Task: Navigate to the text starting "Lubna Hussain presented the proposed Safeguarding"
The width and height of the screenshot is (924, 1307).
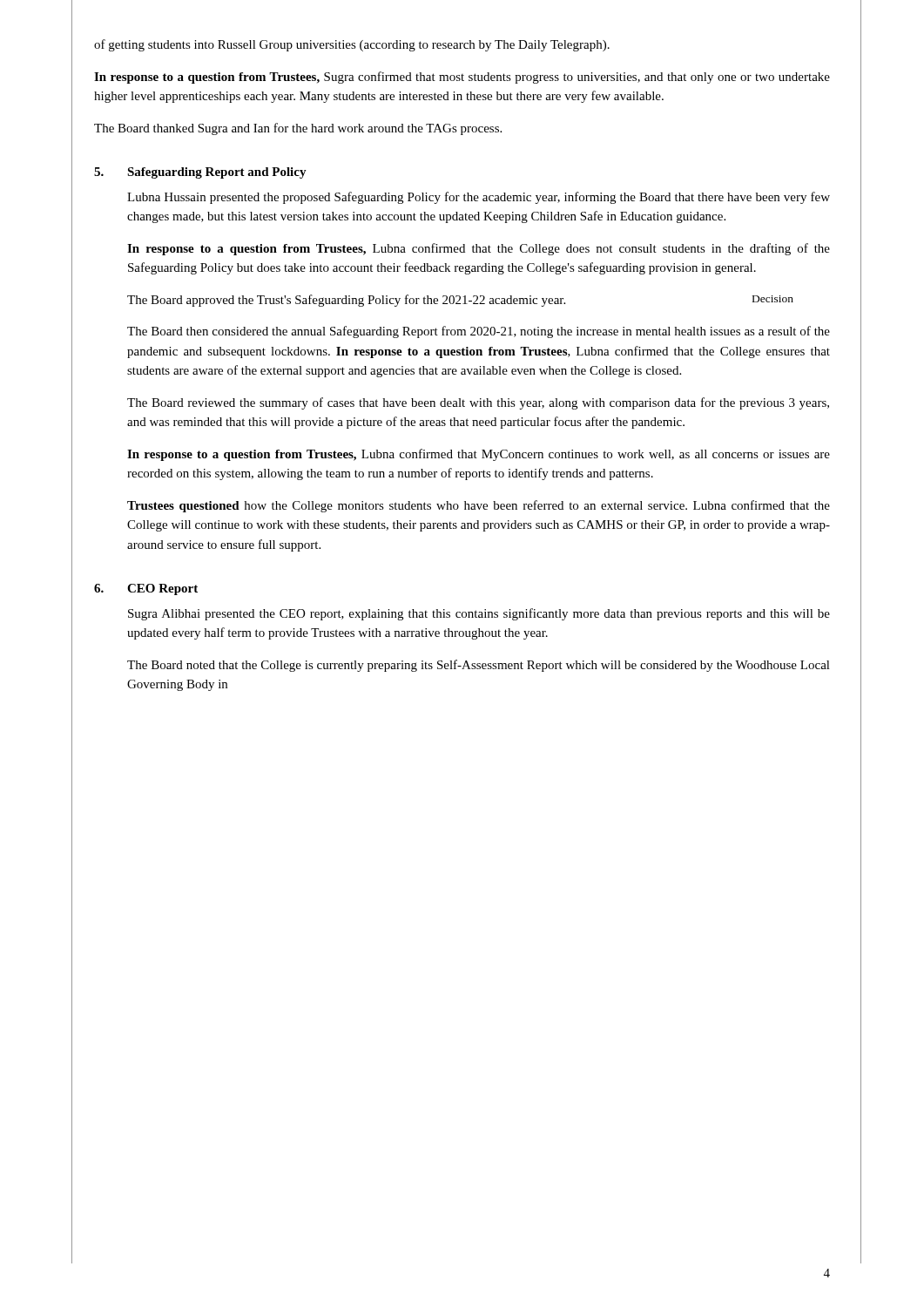Action: click(479, 206)
